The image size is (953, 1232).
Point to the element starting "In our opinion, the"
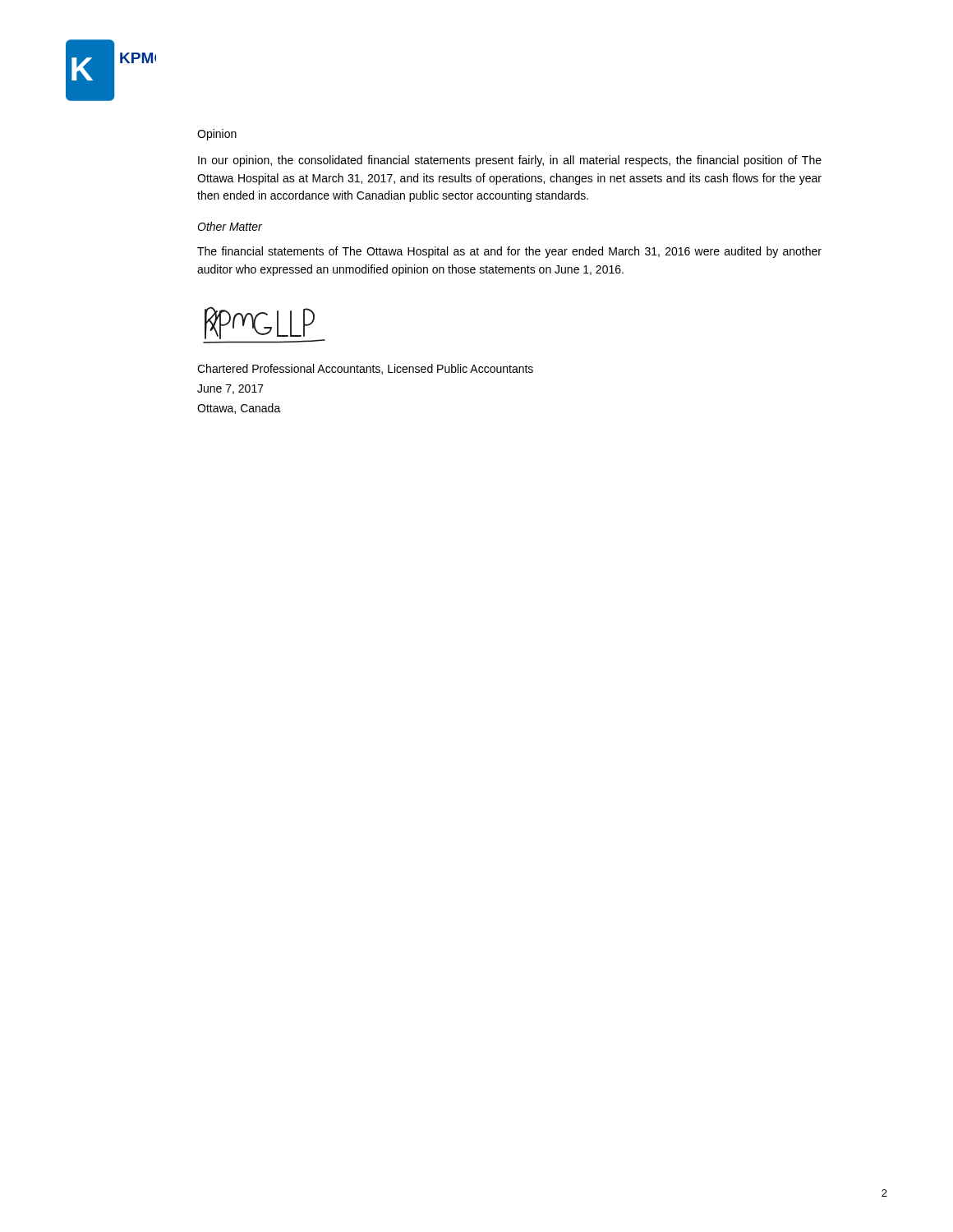point(509,178)
